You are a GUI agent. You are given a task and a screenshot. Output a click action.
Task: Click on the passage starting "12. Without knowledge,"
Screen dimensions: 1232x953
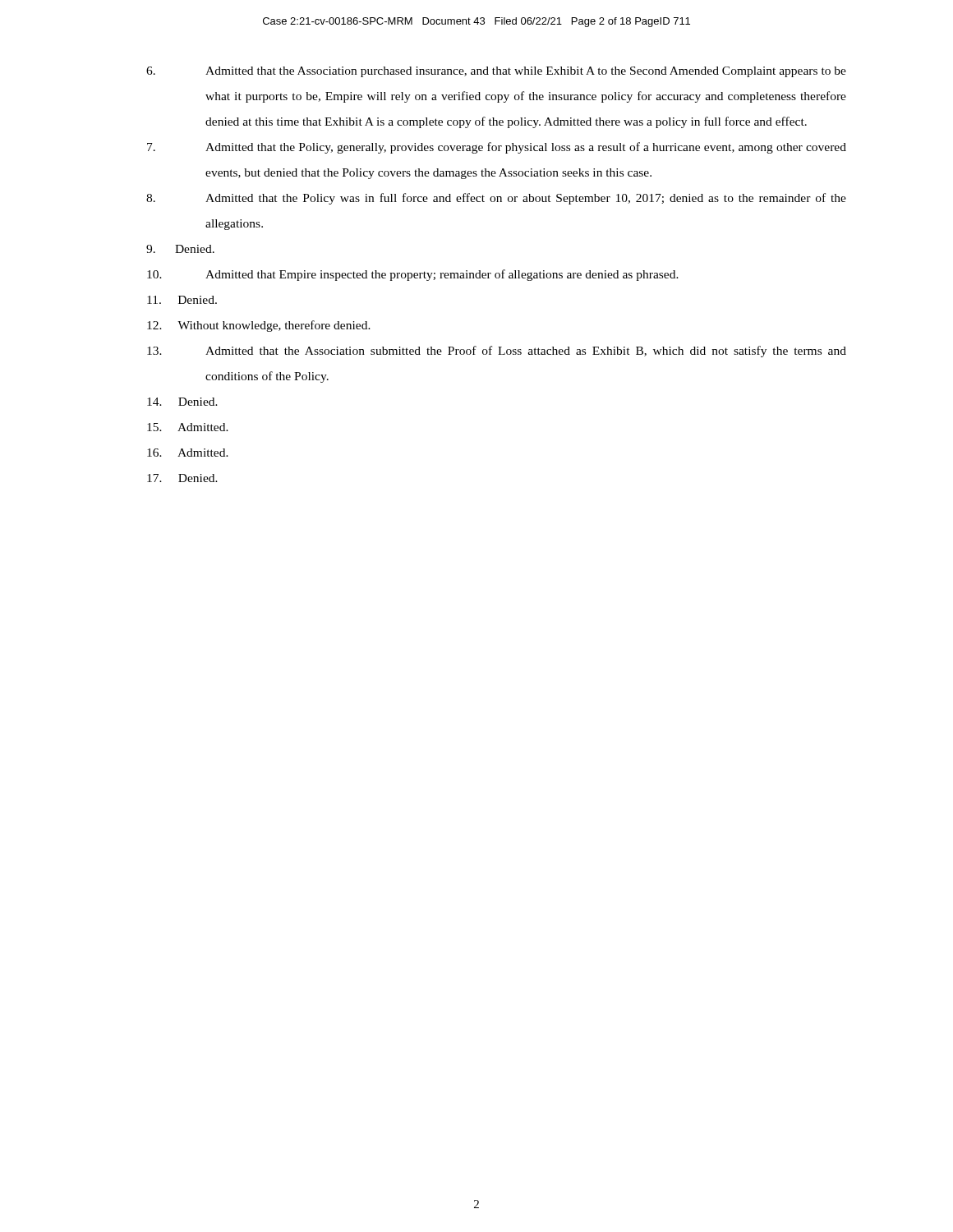pos(258,325)
